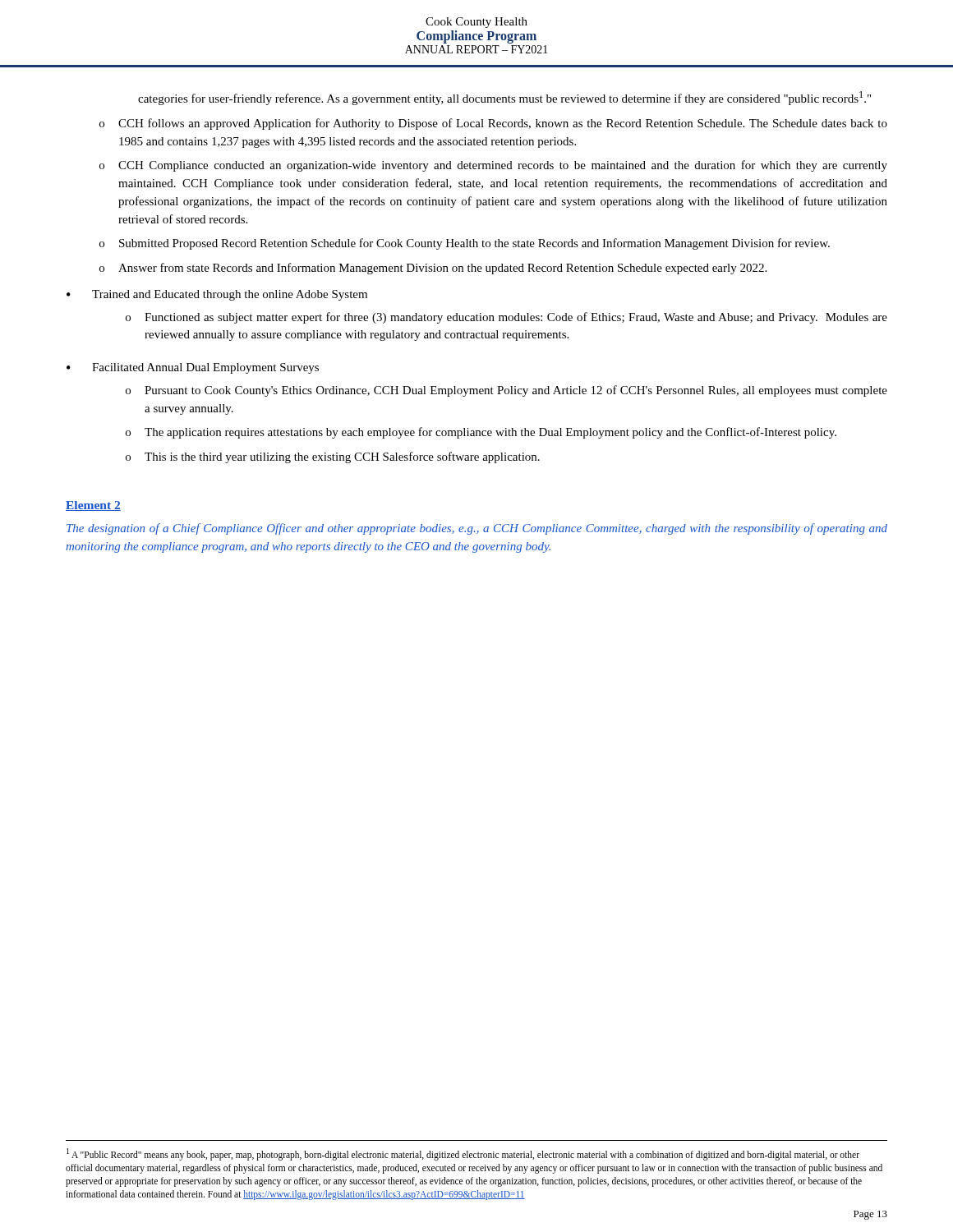This screenshot has width=953, height=1232.
Task: Locate the block starting "categories for user-friendly reference."
Action: click(505, 97)
